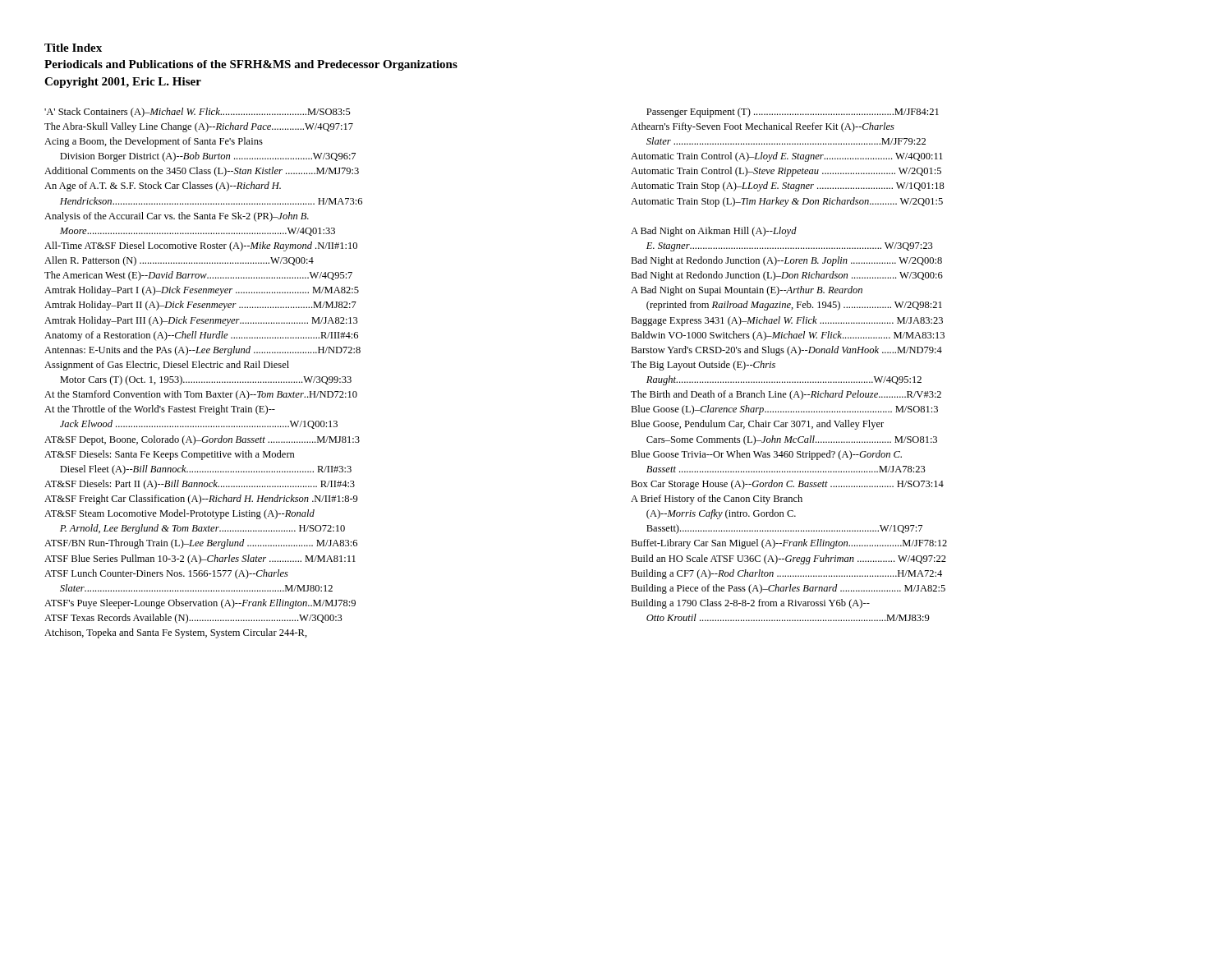Find the list item containing "Amtrak Holiday–Part II (A)–Dick Fesenmeyer .............................M/MJ82:7"
The height and width of the screenshot is (953, 1232).
(200, 305)
